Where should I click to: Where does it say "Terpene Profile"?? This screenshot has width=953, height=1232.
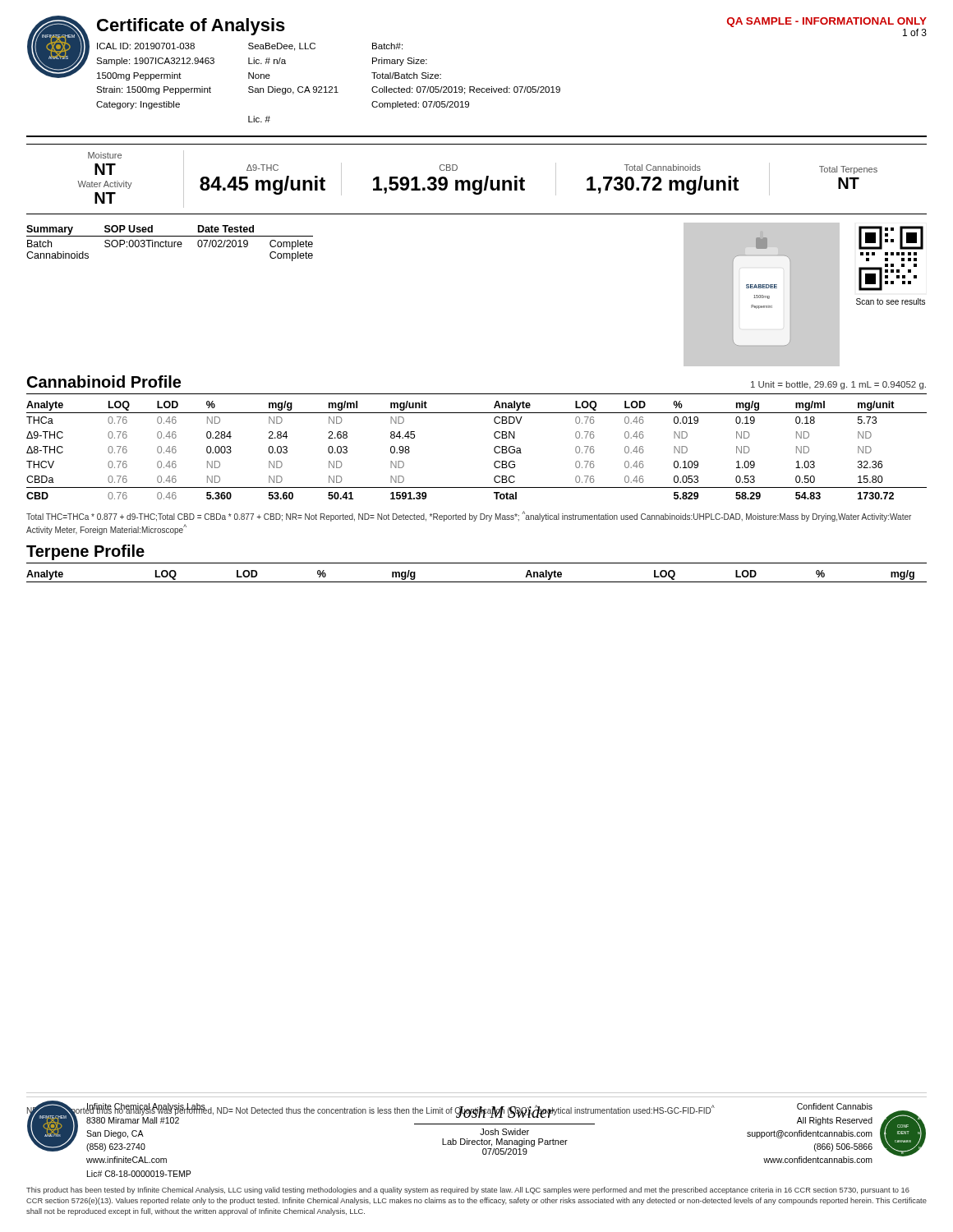(x=85, y=551)
